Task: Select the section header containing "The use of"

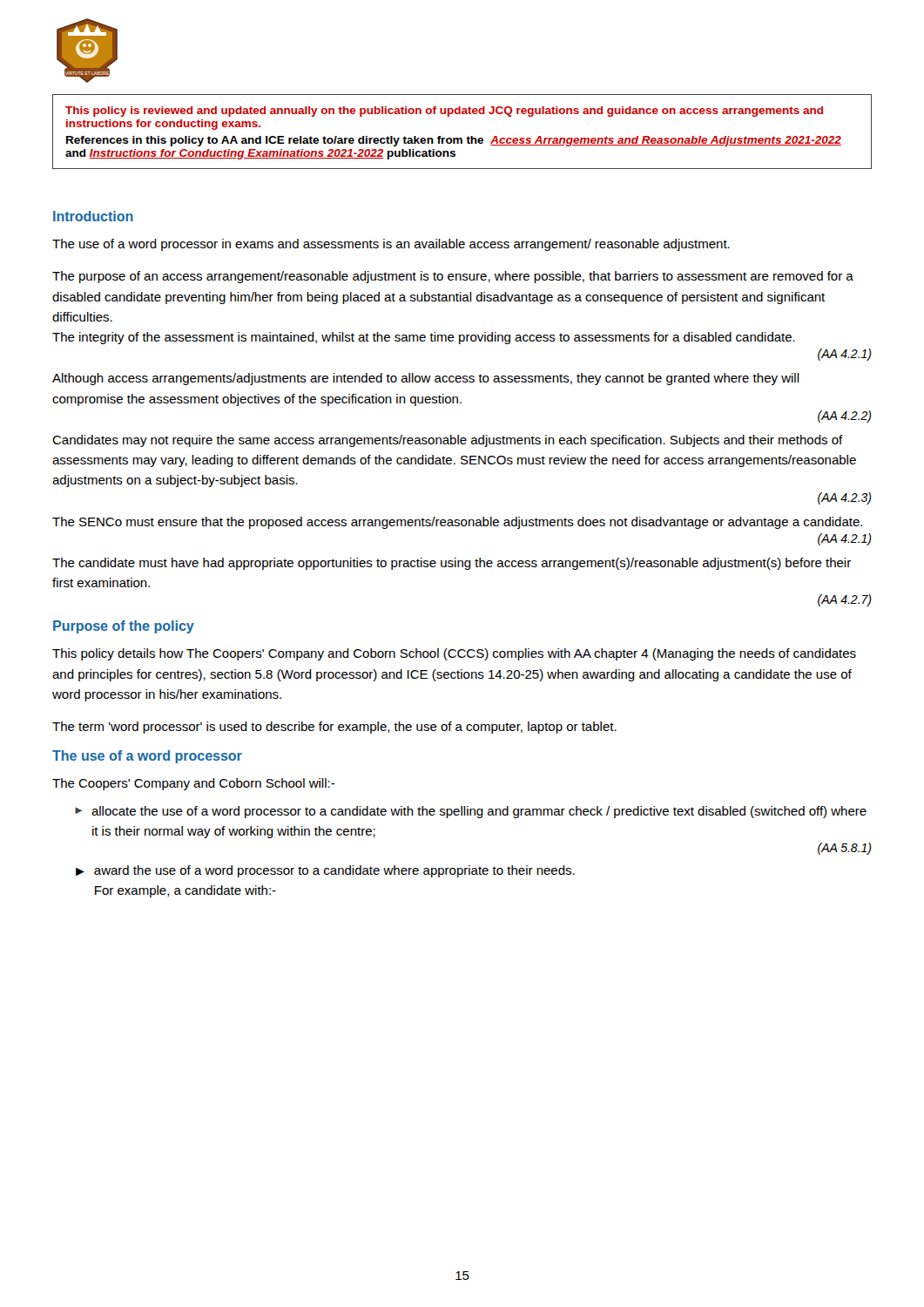Action: coord(147,756)
